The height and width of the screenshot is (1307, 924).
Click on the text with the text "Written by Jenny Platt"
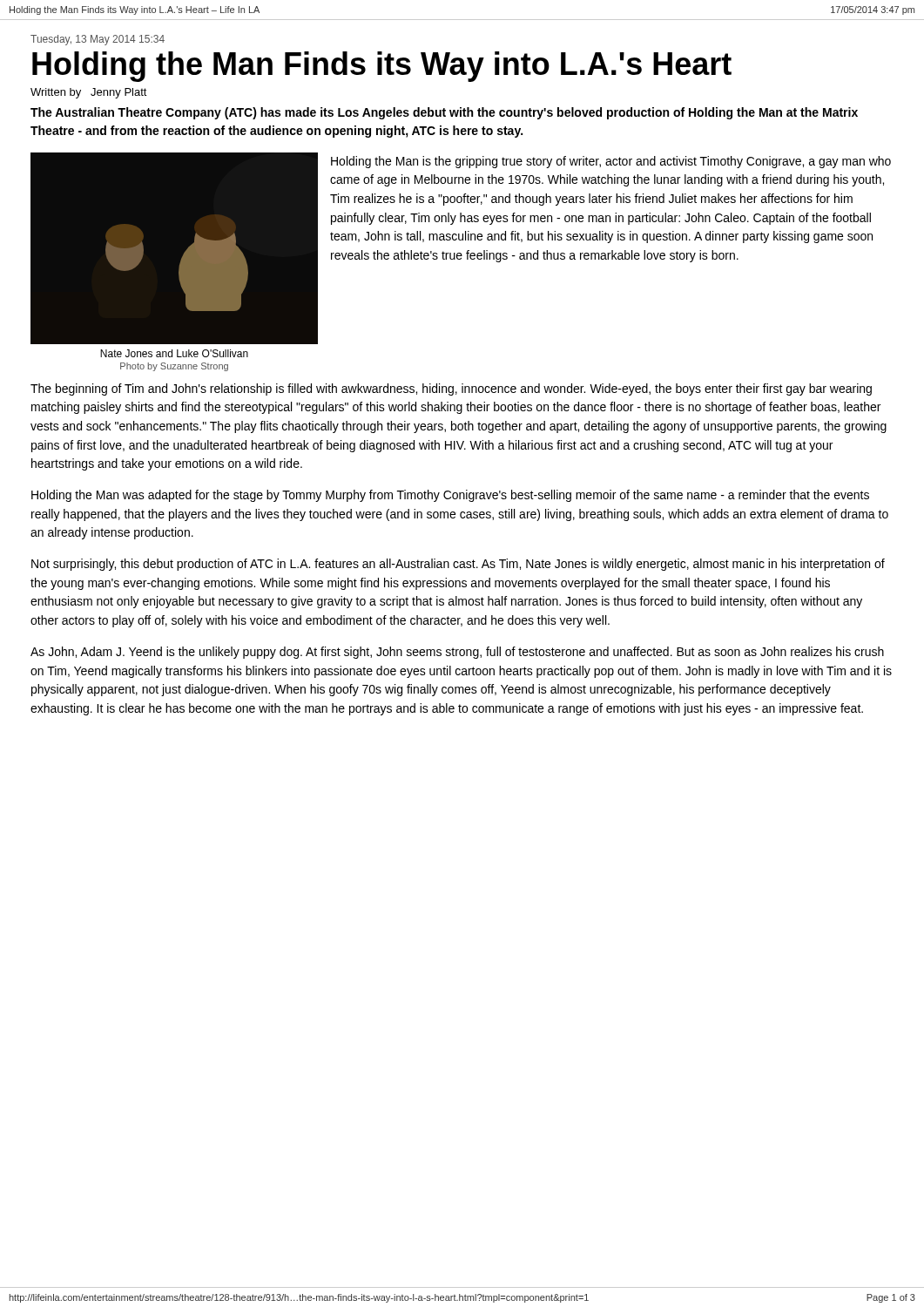click(89, 92)
